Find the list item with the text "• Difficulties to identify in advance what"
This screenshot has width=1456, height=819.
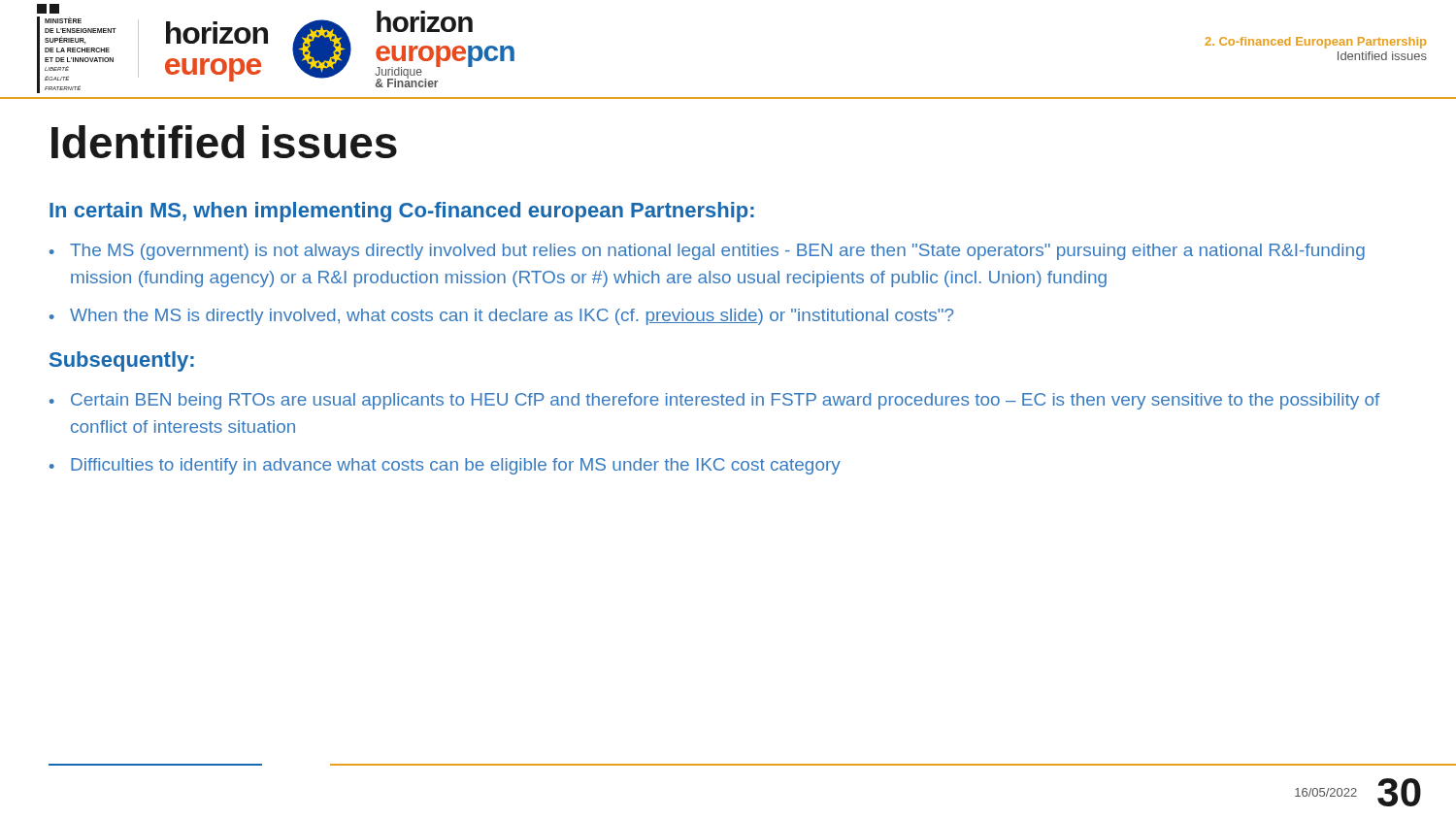[x=444, y=466]
